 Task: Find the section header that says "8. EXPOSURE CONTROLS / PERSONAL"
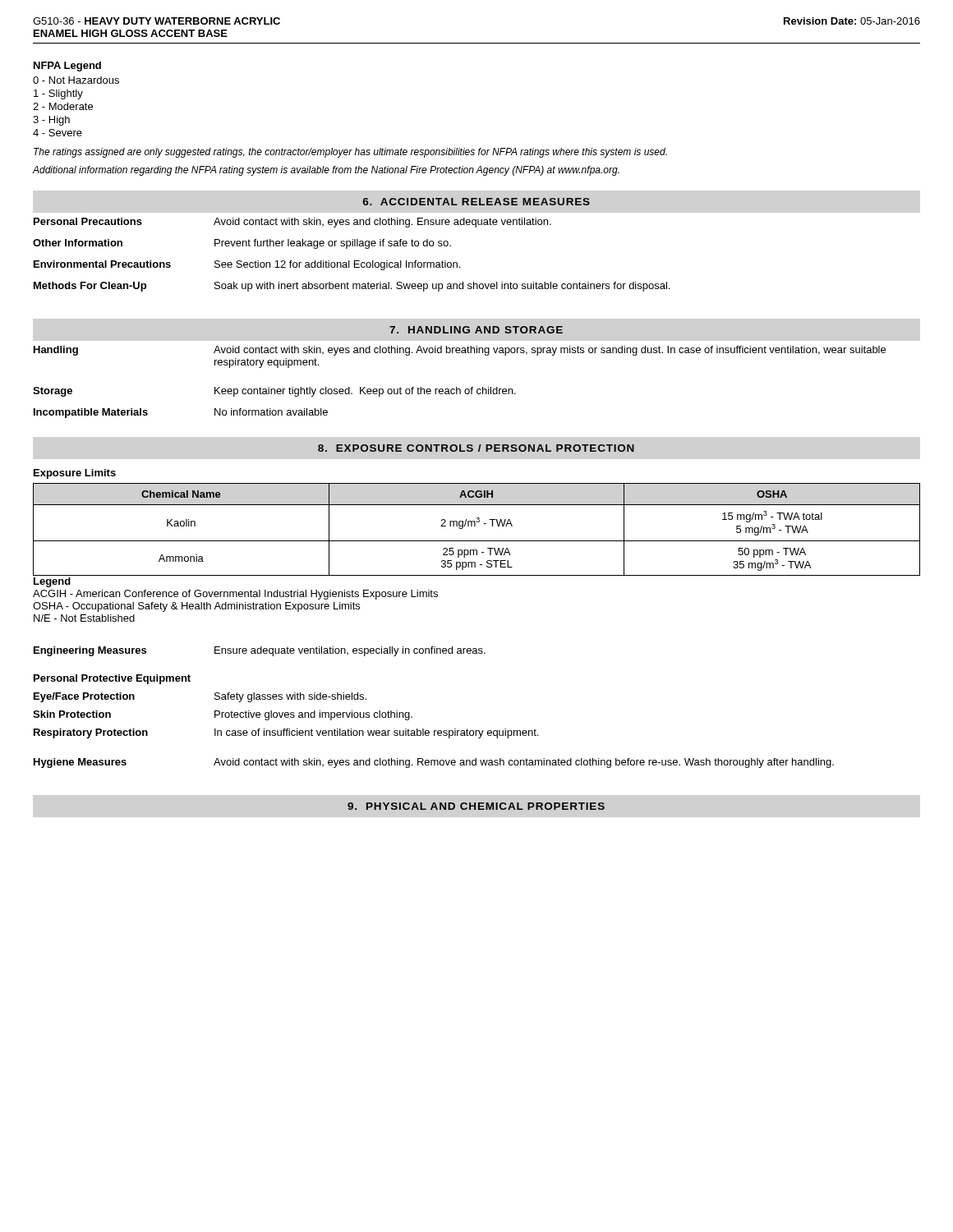pos(476,448)
